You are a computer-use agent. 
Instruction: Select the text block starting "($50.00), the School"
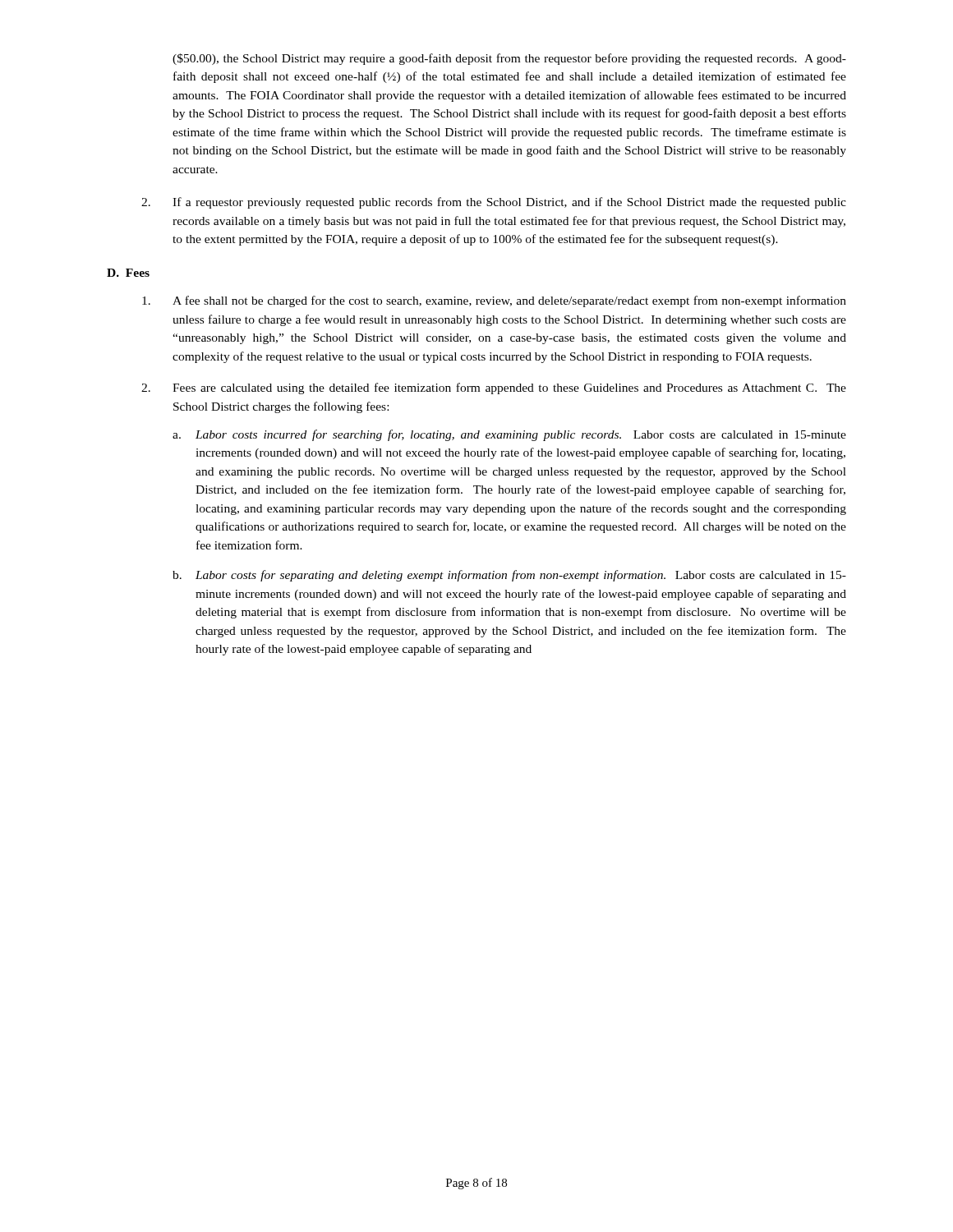[509, 113]
